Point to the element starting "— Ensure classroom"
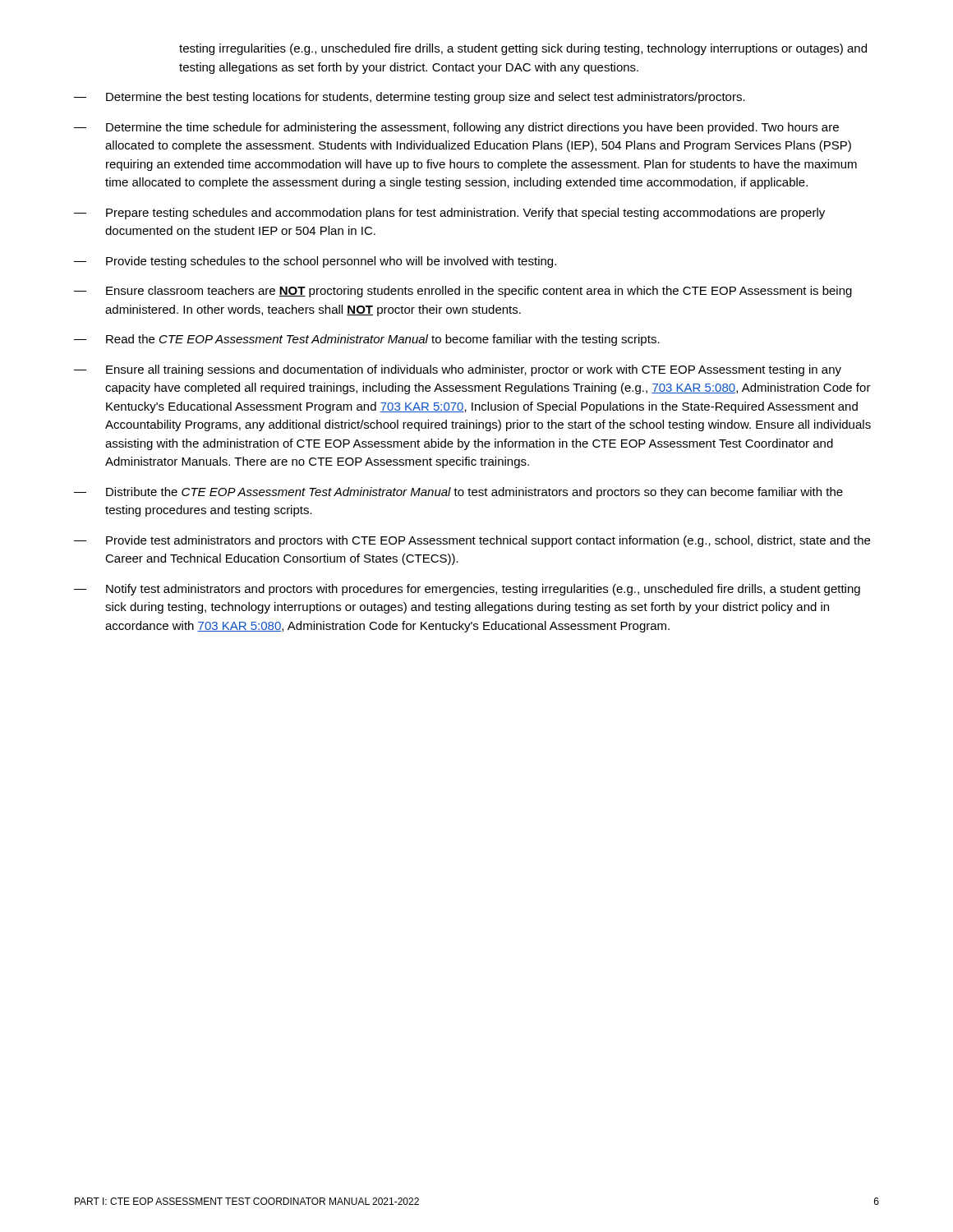 coord(476,300)
